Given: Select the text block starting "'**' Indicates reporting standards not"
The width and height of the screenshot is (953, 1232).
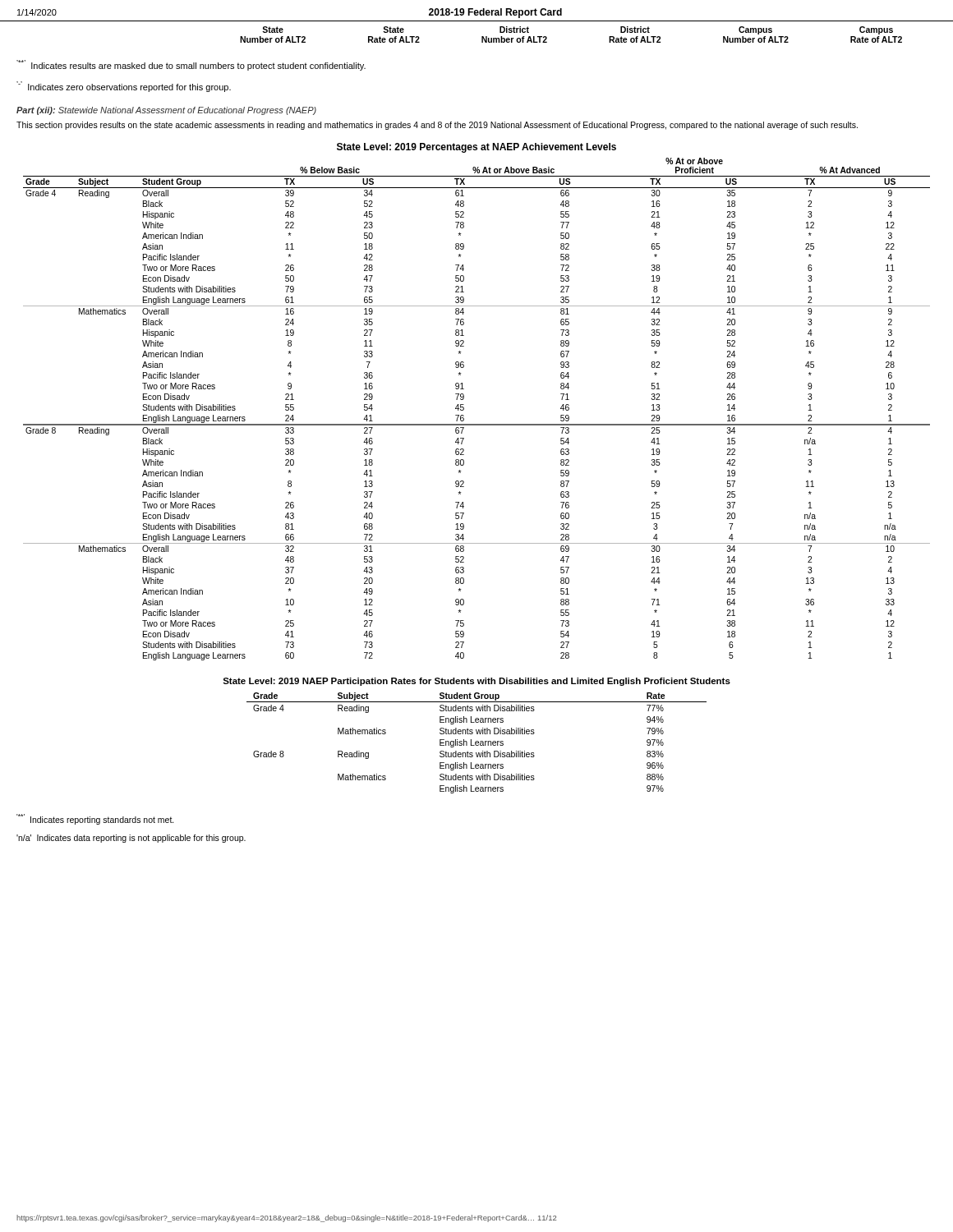Looking at the screenshot, I should point(95,819).
